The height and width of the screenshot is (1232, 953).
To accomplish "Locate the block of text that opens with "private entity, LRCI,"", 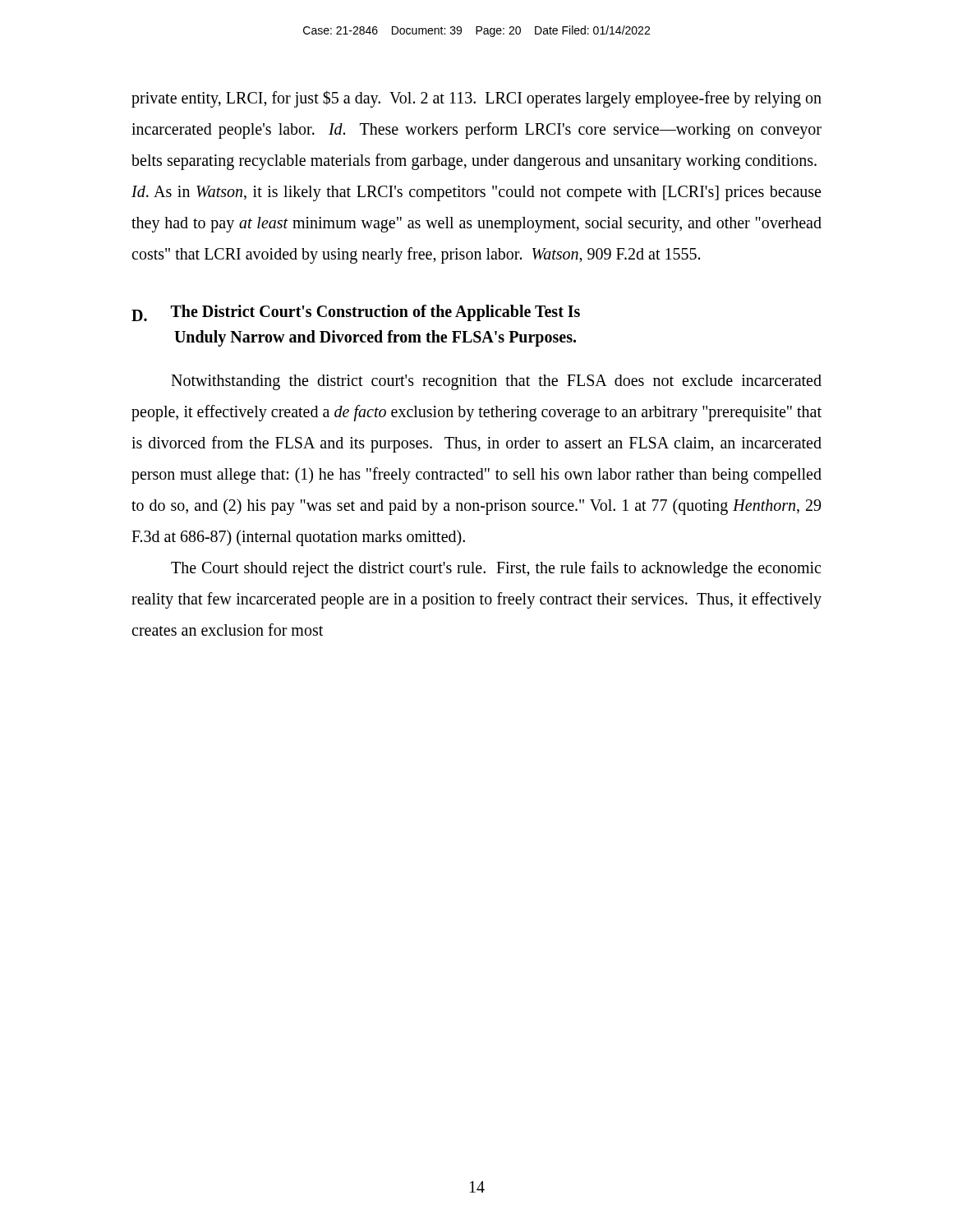I will click(x=476, y=176).
